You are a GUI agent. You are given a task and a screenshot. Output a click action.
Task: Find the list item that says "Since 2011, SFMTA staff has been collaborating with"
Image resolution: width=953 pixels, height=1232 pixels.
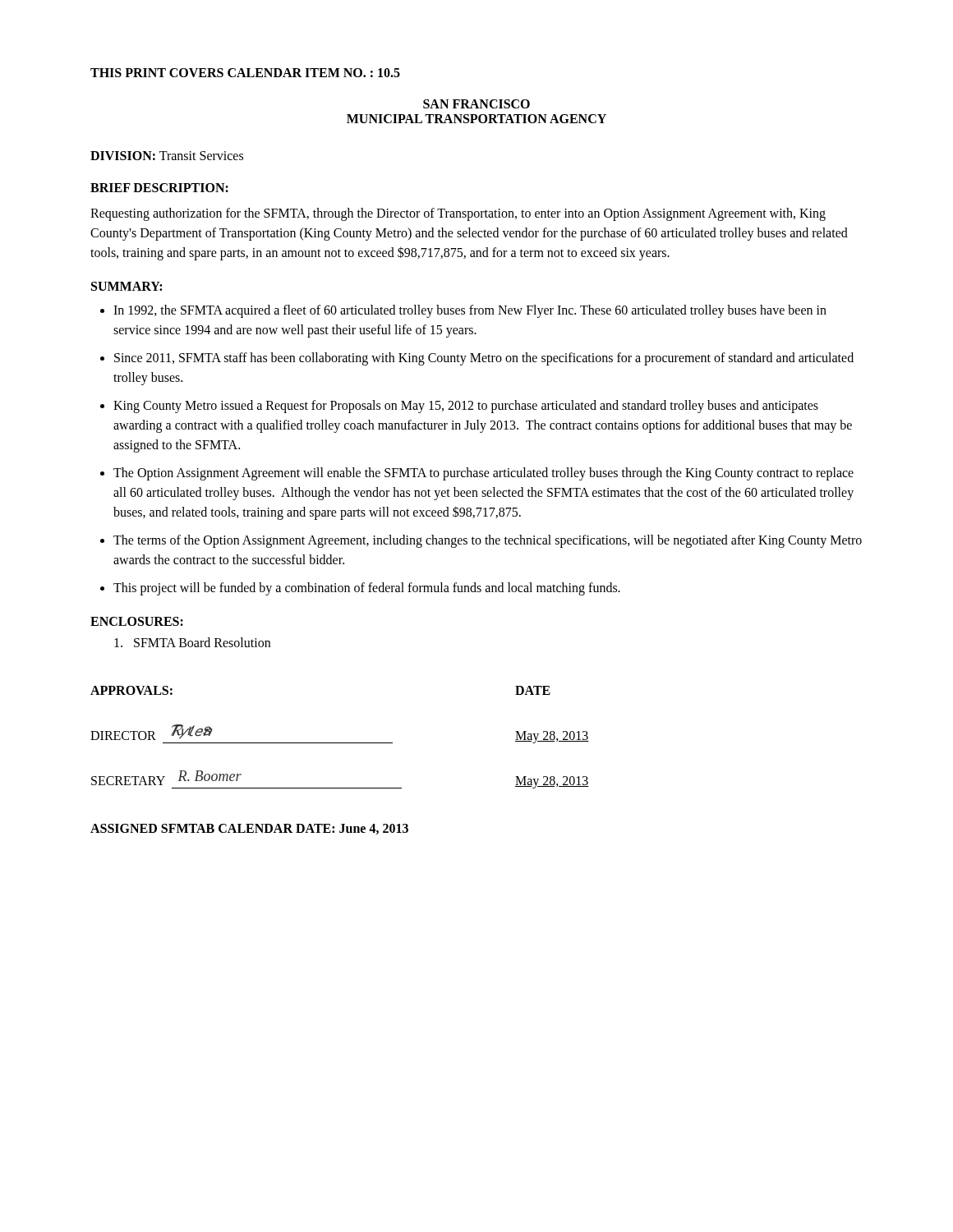tap(484, 368)
